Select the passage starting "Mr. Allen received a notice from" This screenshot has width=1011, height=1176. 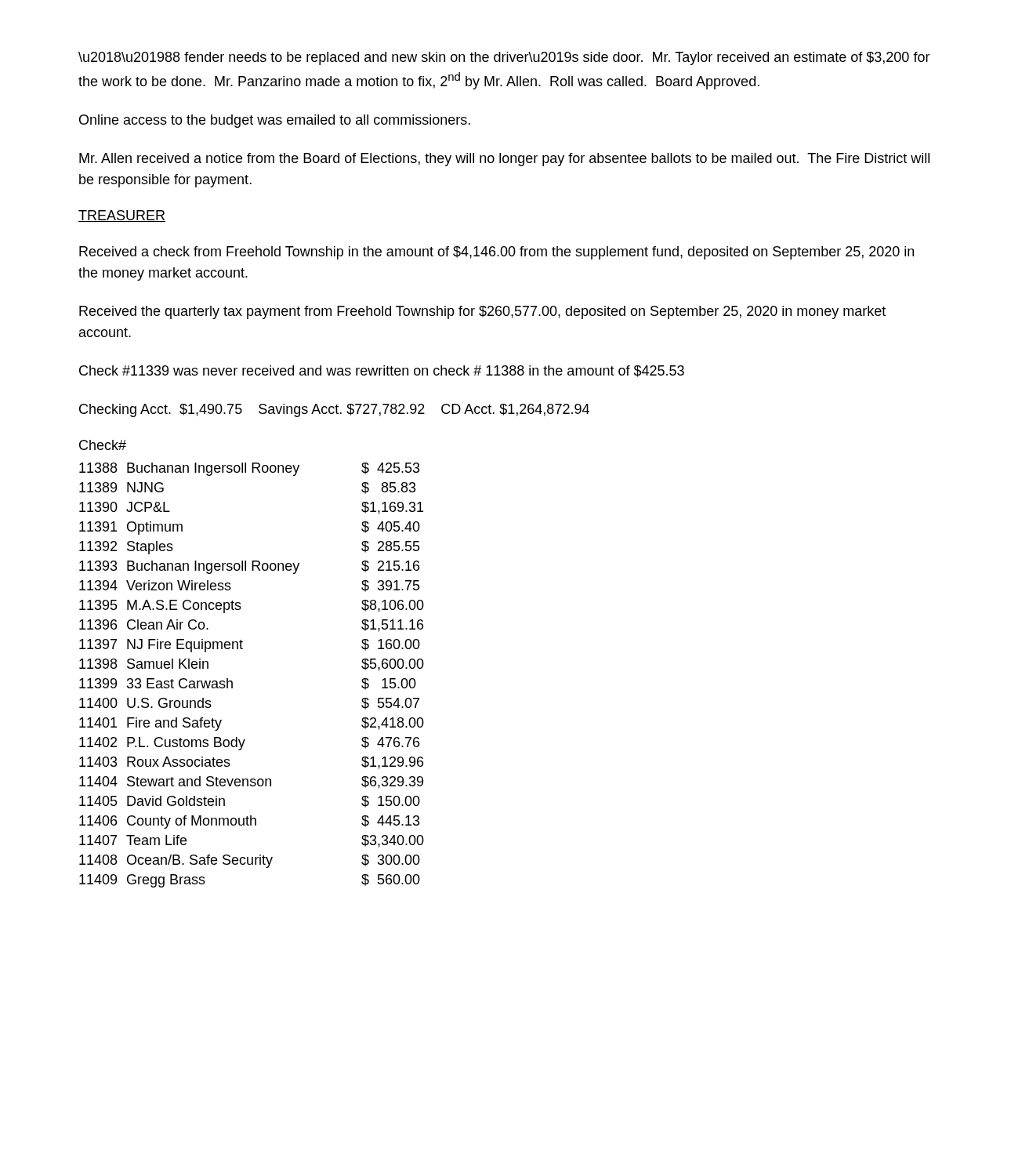[x=504, y=169]
